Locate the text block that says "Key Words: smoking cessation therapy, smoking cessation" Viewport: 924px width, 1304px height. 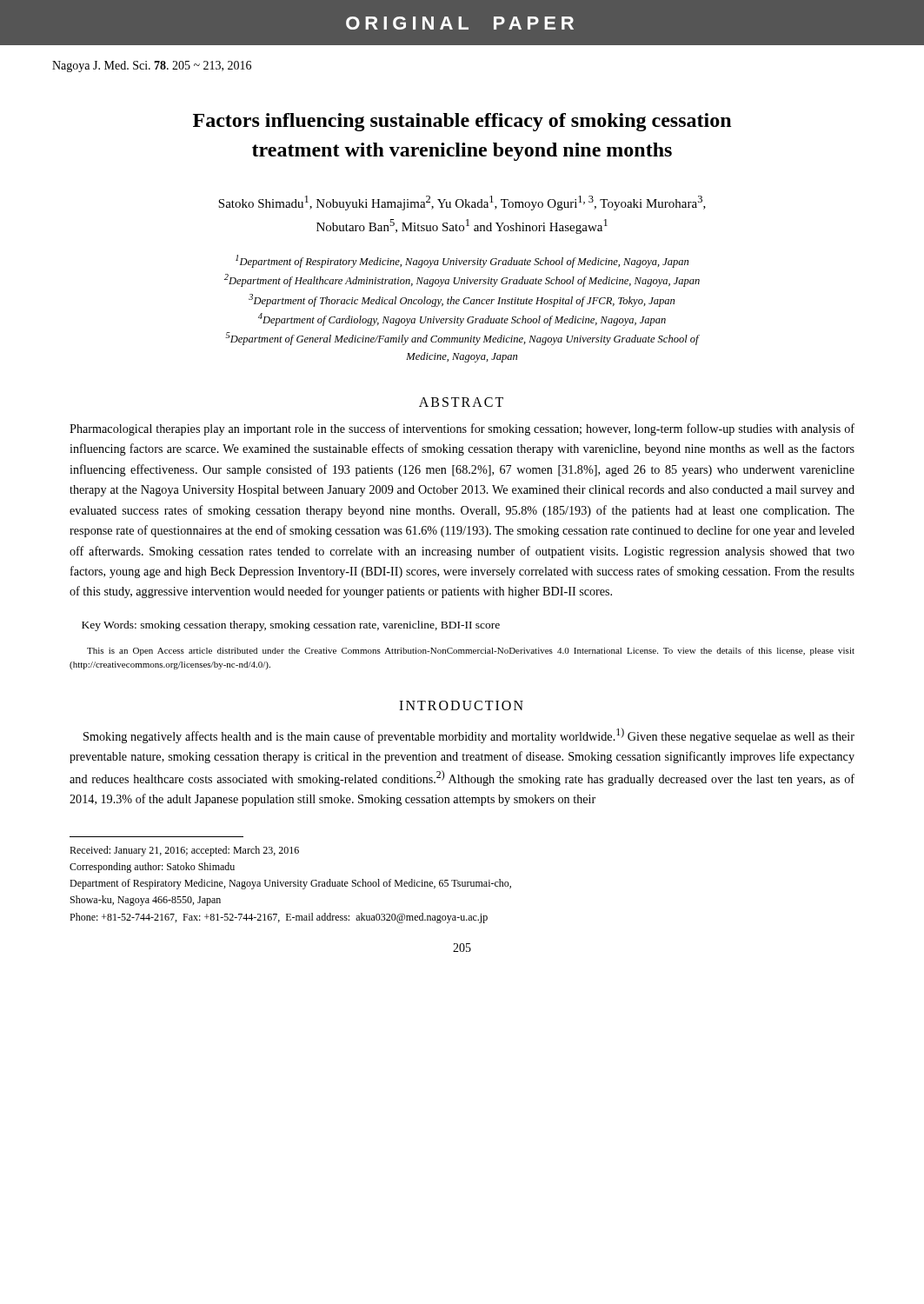pyautogui.click(x=285, y=624)
